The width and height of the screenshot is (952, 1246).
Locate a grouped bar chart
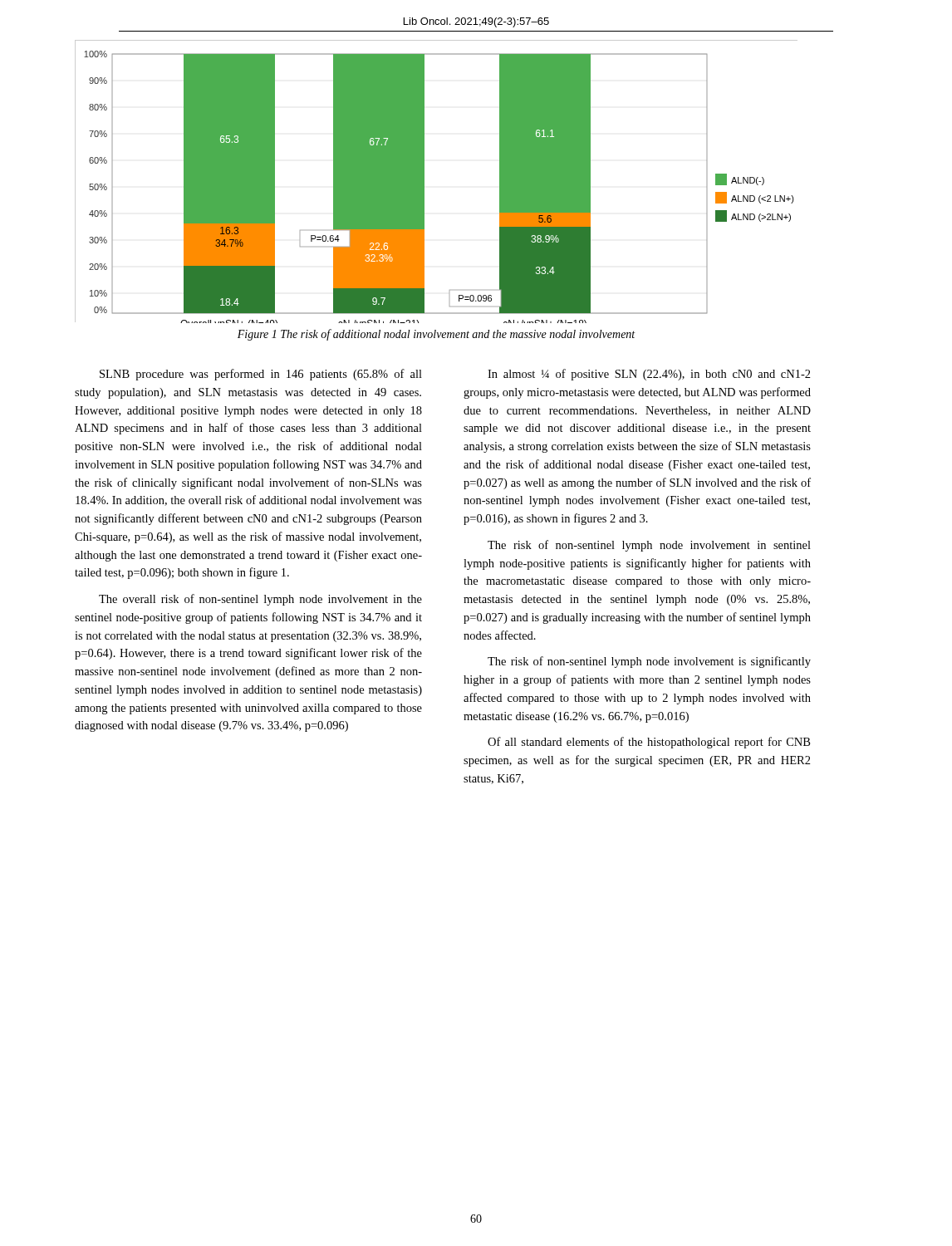(436, 181)
